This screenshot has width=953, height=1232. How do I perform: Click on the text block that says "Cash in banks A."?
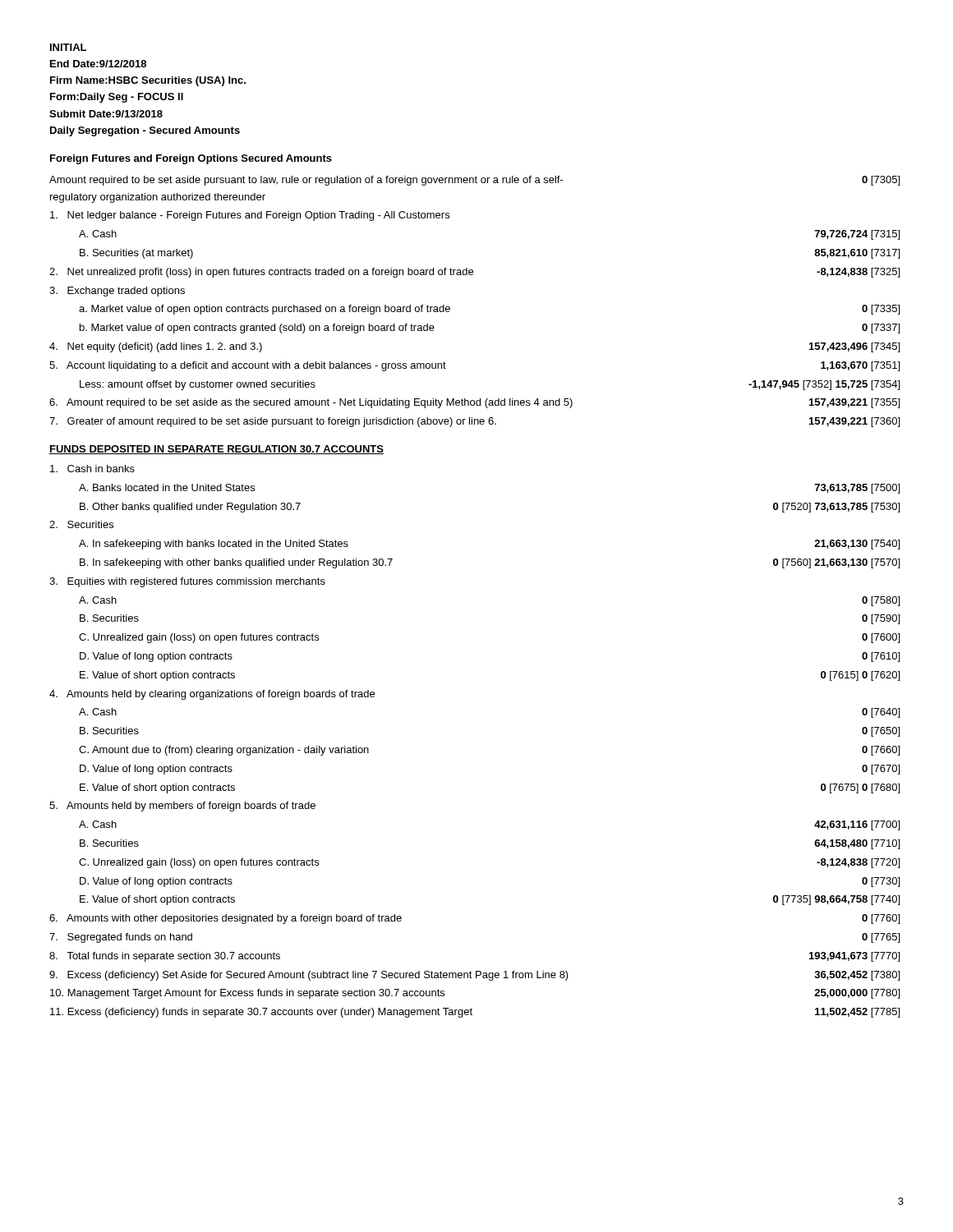tap(92, 469)
